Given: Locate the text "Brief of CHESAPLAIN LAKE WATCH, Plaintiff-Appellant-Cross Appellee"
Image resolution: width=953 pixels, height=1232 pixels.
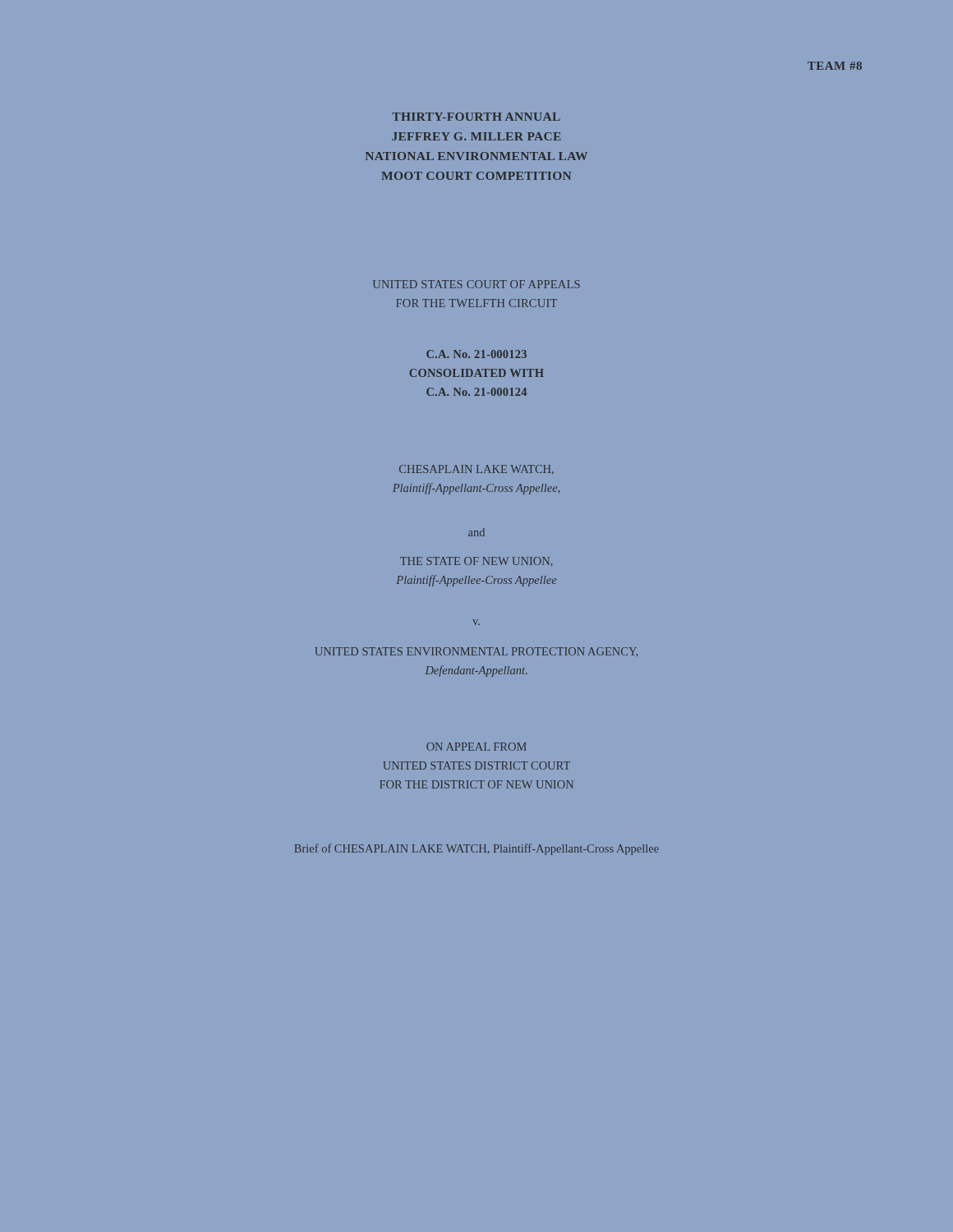Looking at the screenshot, I should pos(476,848).
